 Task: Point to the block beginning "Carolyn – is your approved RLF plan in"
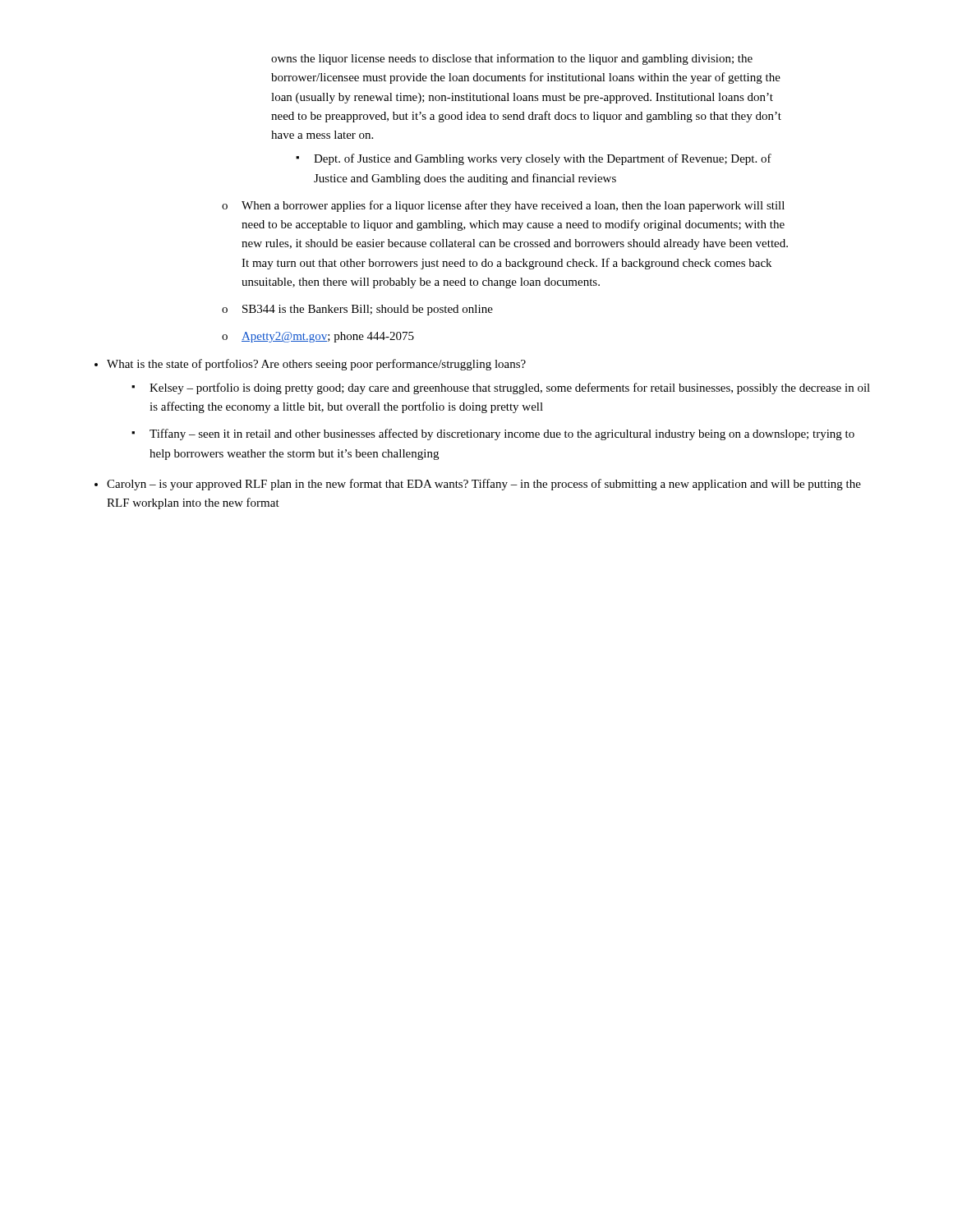[484, 493]
